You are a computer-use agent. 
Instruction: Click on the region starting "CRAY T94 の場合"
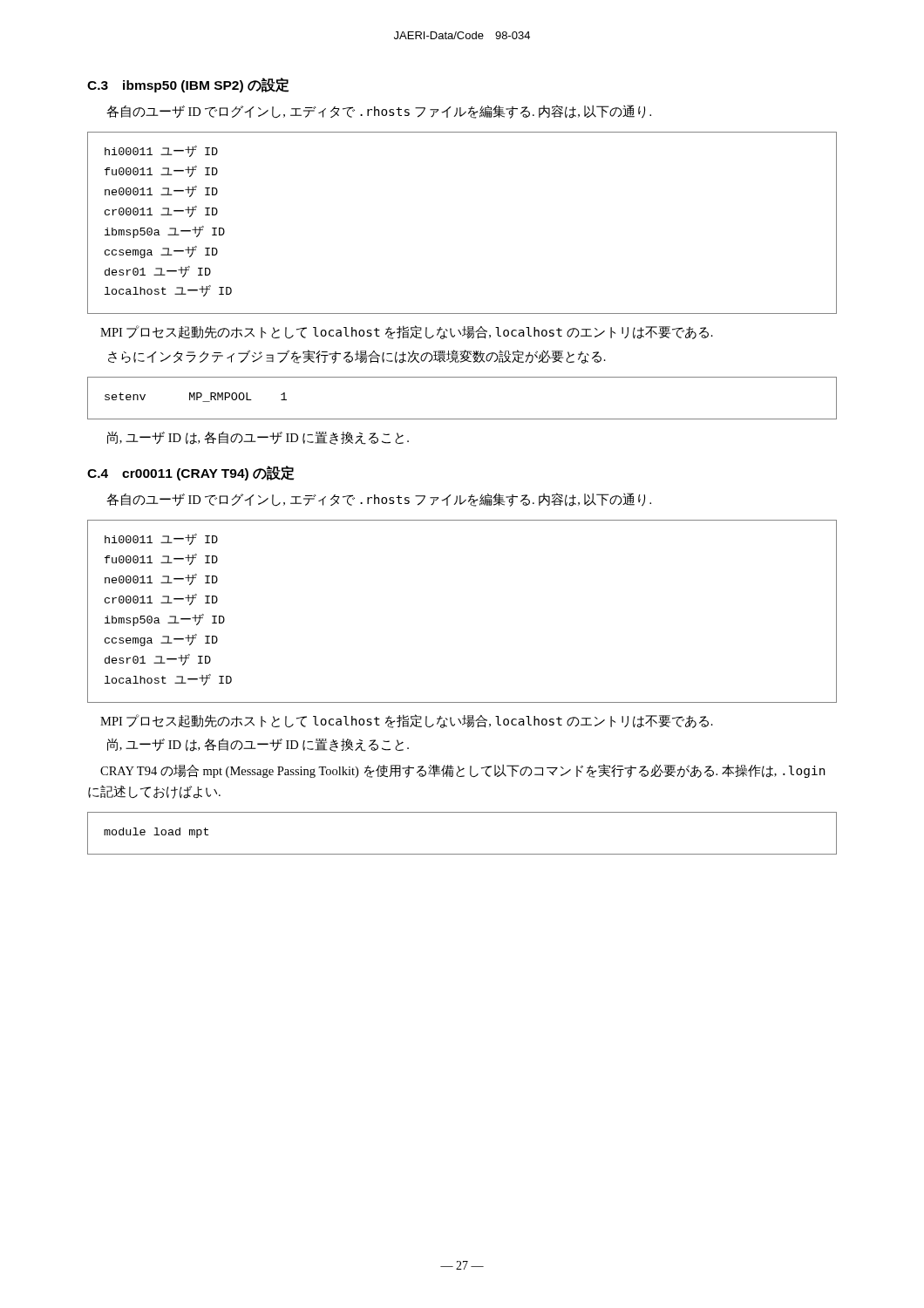[x=457, y=782]
